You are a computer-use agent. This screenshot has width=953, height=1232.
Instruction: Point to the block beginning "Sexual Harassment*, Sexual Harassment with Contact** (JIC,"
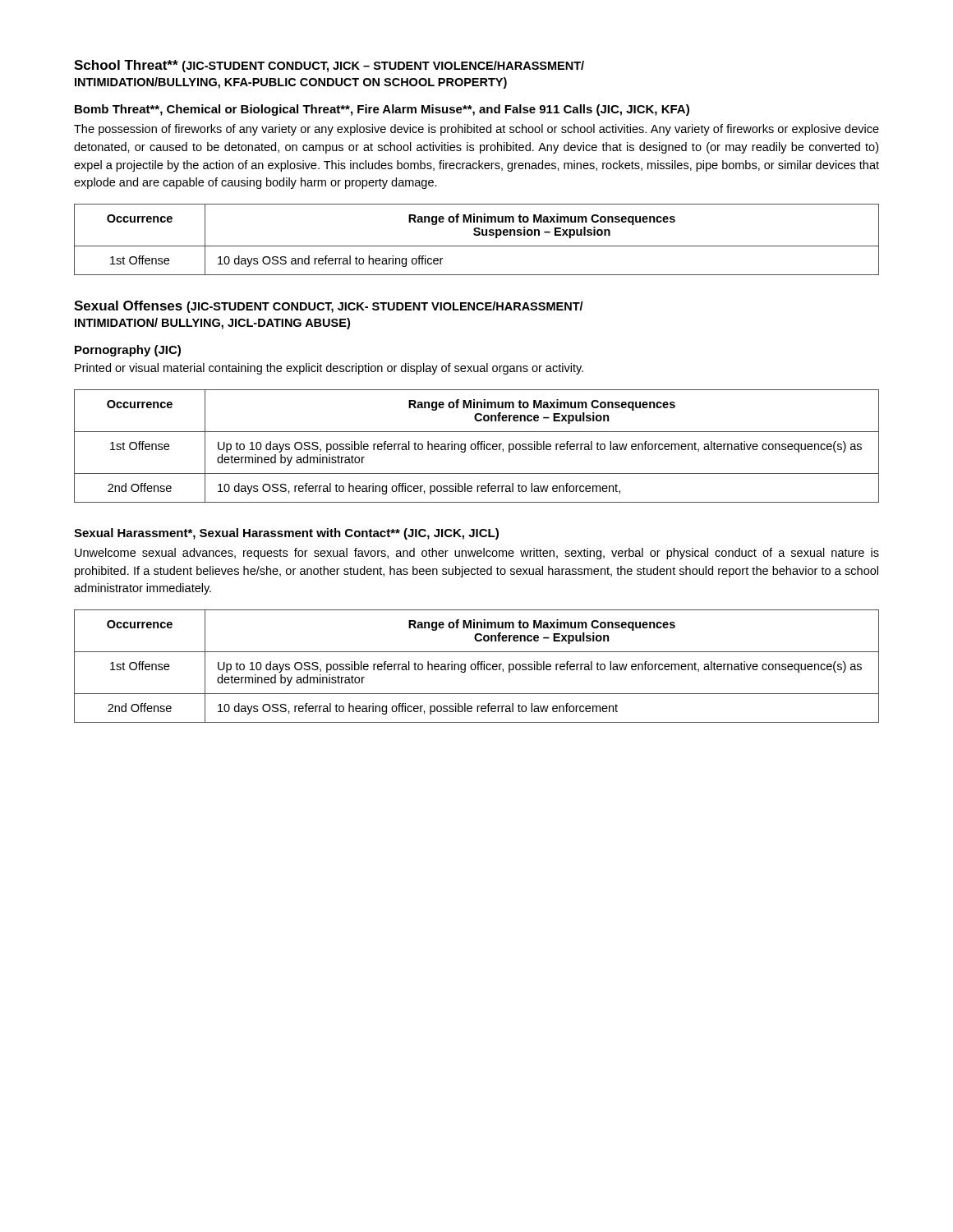pos(476,532)
